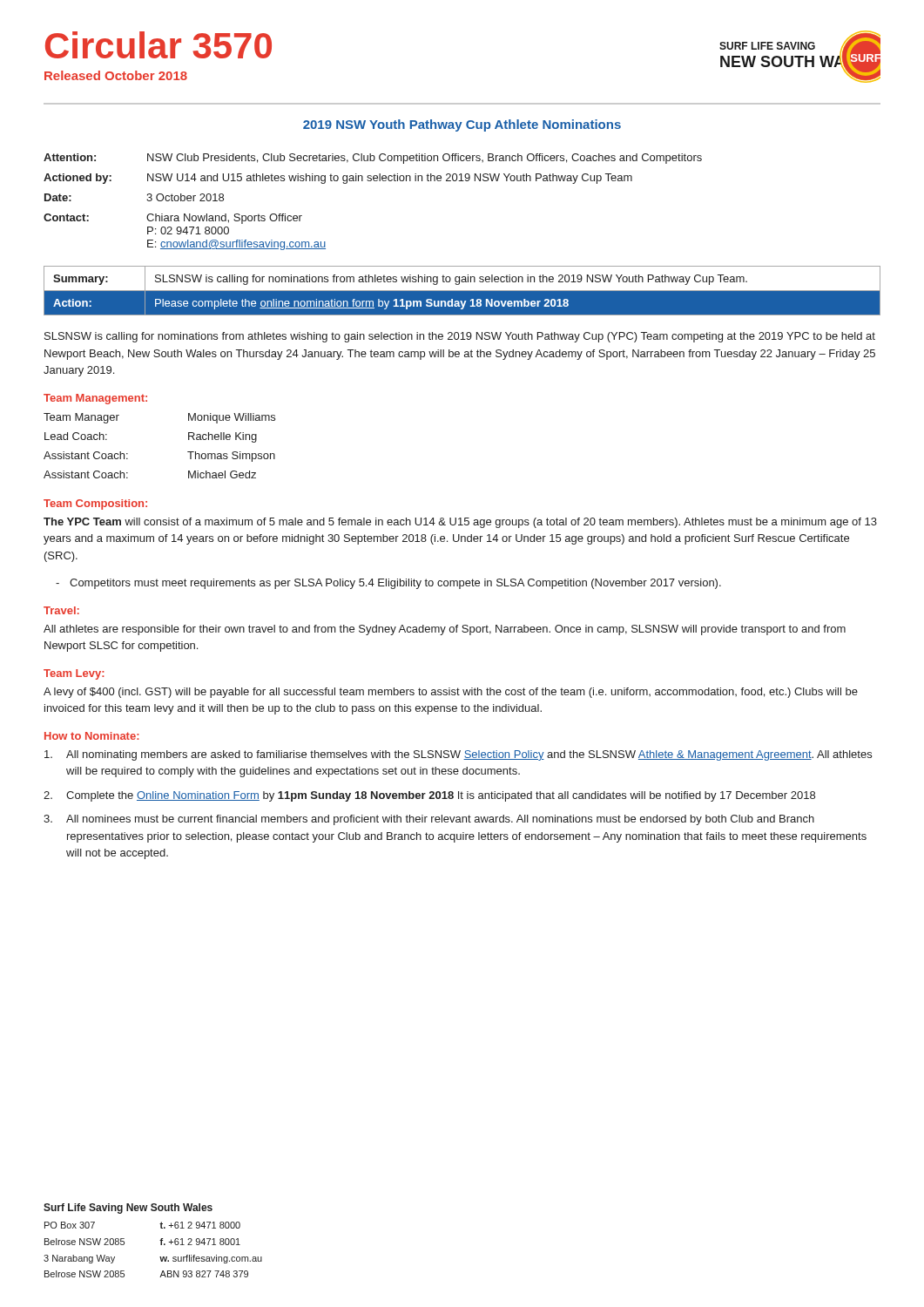This screenshot has height=1307, width=924.
Task: Click on the table containing "NSW U14 and U15"
Action: coord(462,200)
